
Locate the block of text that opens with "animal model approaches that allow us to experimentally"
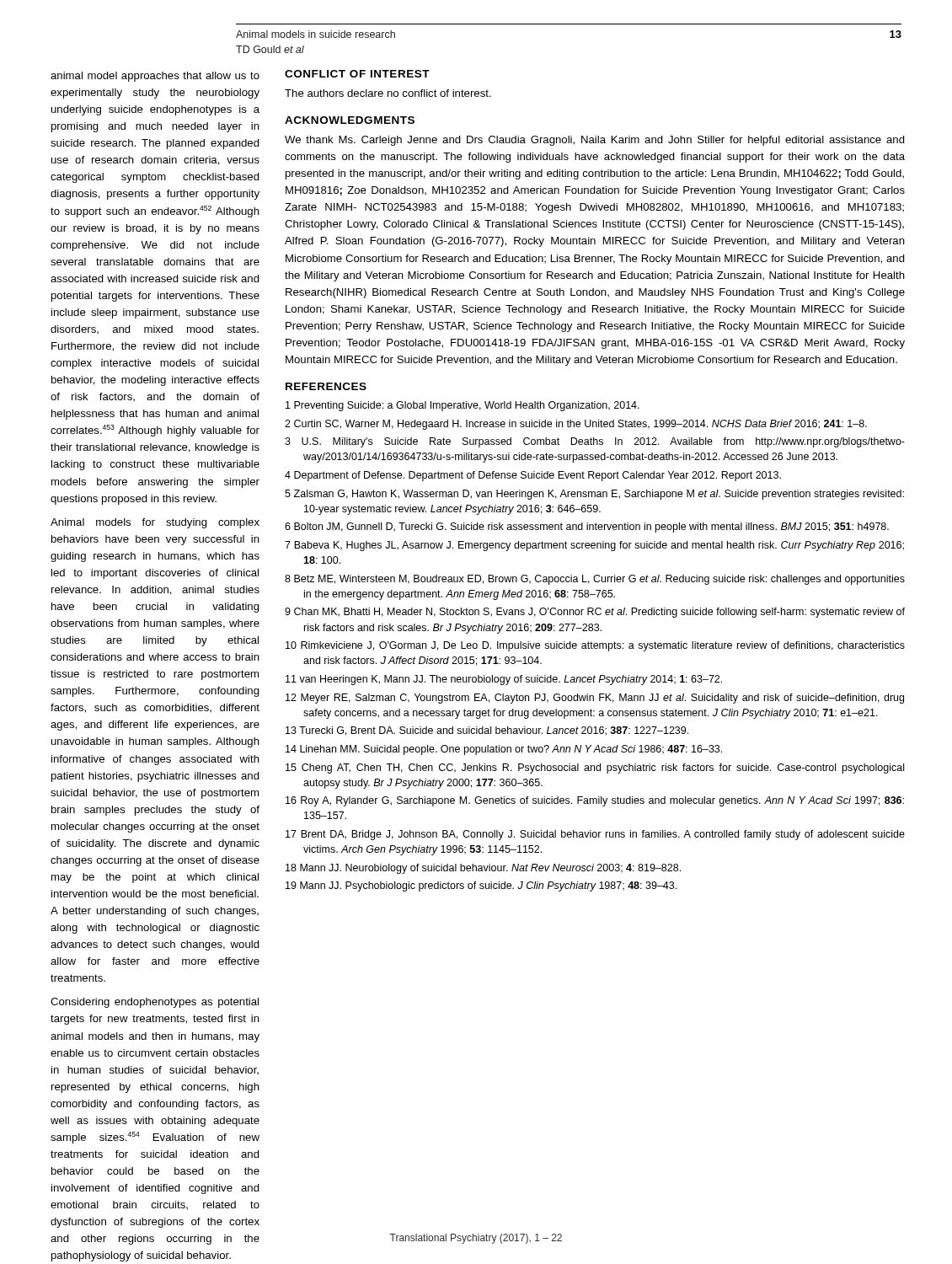[x=155, y=287]
